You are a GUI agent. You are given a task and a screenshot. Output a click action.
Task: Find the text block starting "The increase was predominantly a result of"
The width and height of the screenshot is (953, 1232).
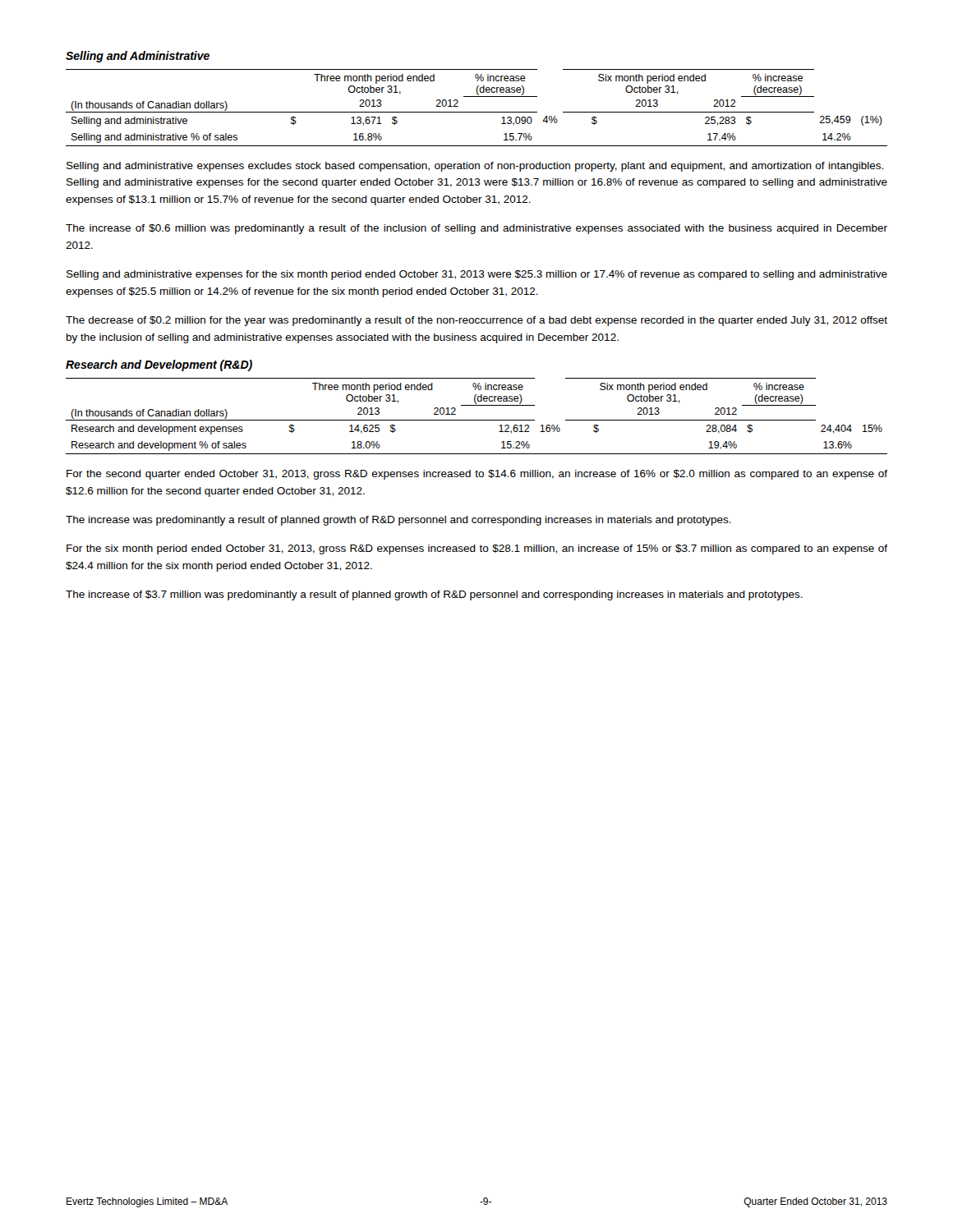(x=399, y=520)
